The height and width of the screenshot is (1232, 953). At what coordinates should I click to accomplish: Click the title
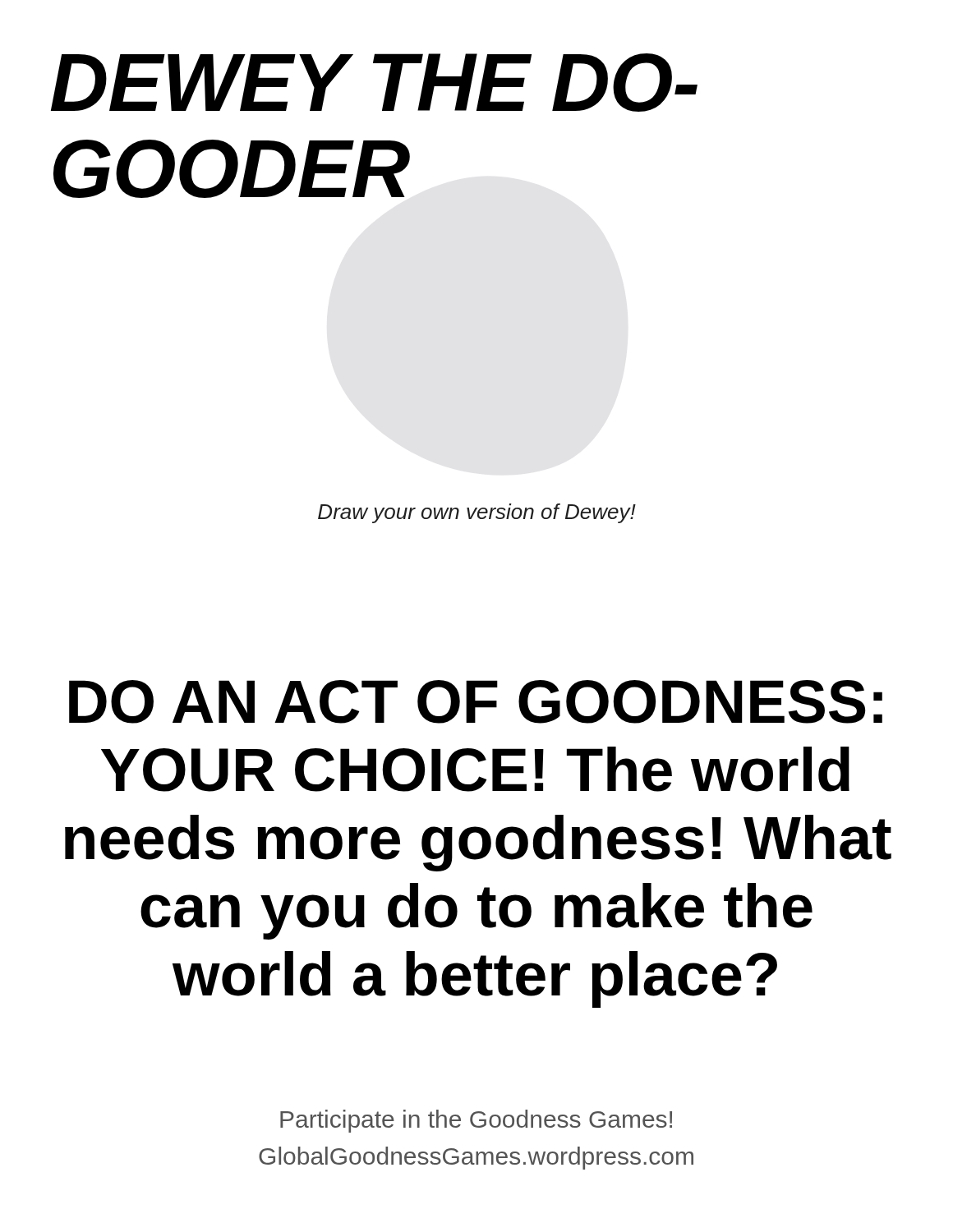[x=374, y=126]
